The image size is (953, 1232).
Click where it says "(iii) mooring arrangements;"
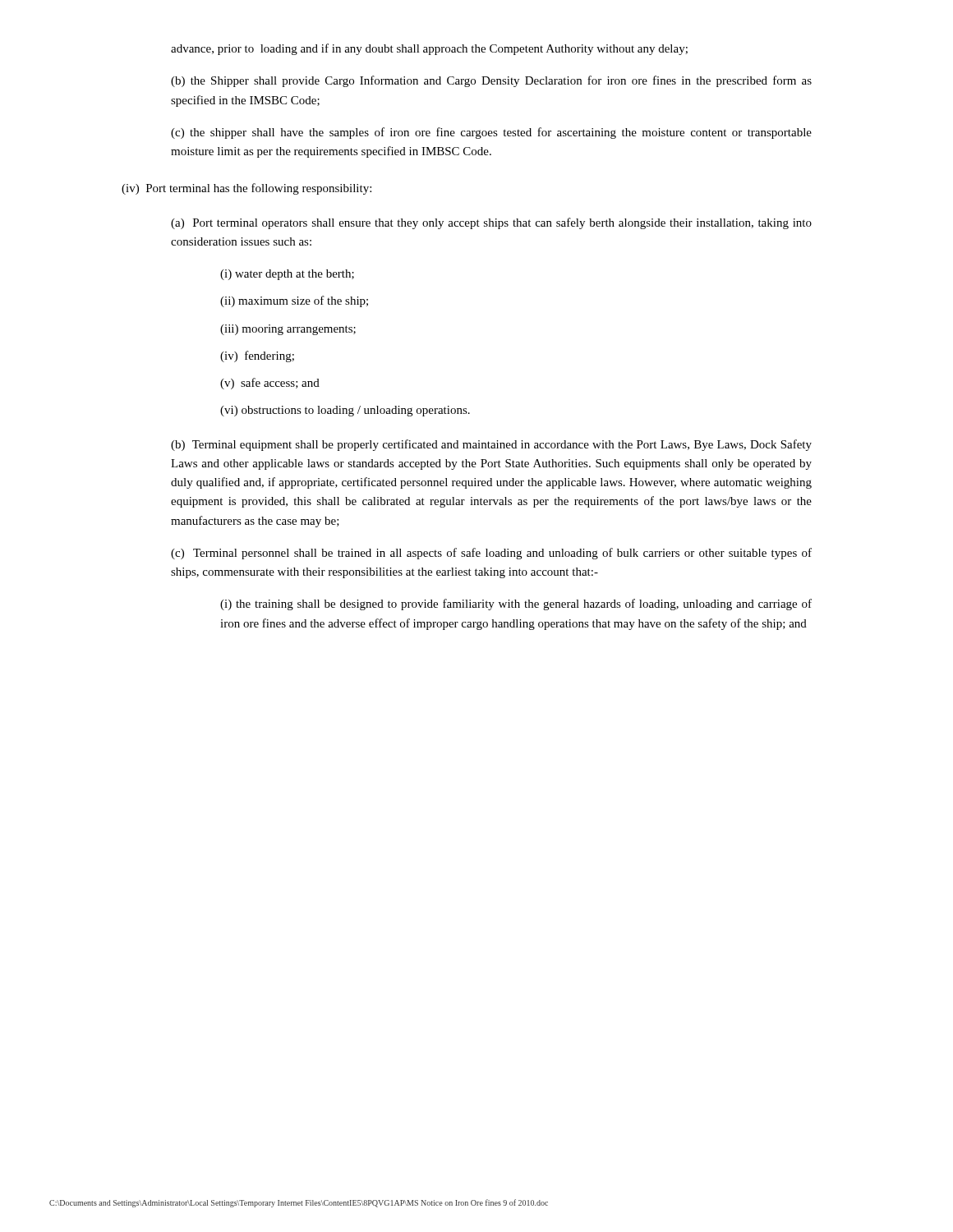click(288, 328)
